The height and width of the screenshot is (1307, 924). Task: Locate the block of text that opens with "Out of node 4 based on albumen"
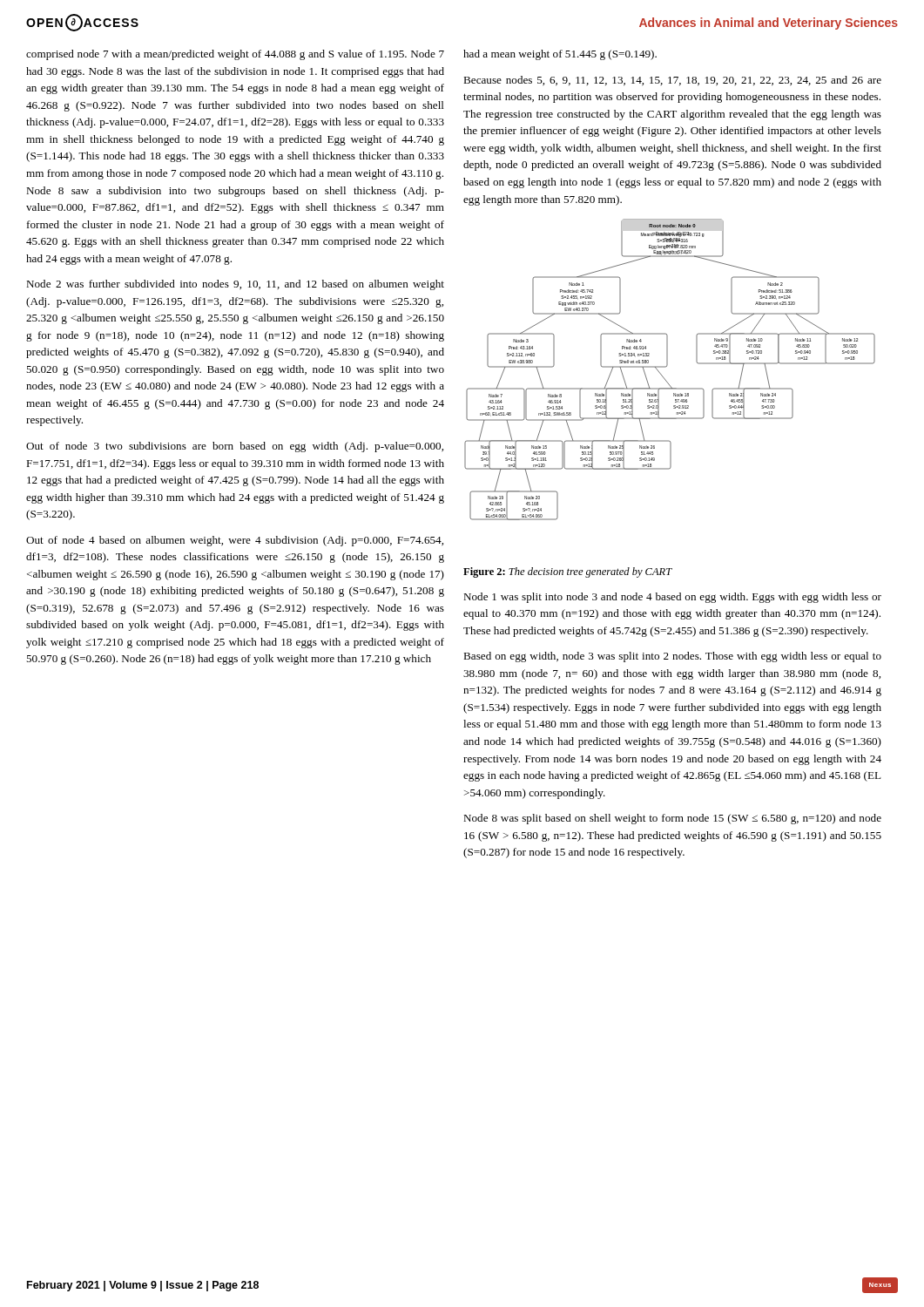(x=235, y=599)
